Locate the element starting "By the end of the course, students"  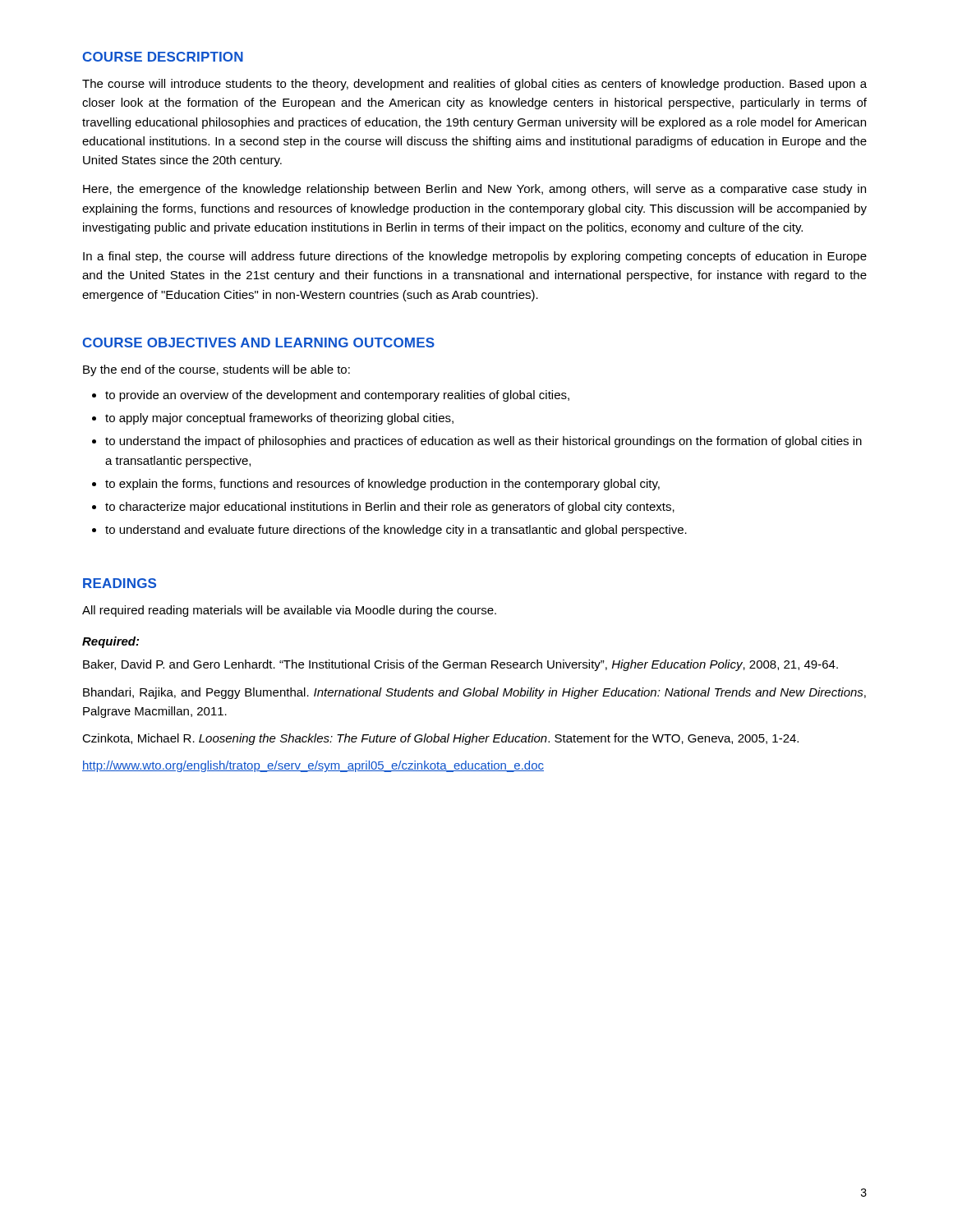(216, 369)
